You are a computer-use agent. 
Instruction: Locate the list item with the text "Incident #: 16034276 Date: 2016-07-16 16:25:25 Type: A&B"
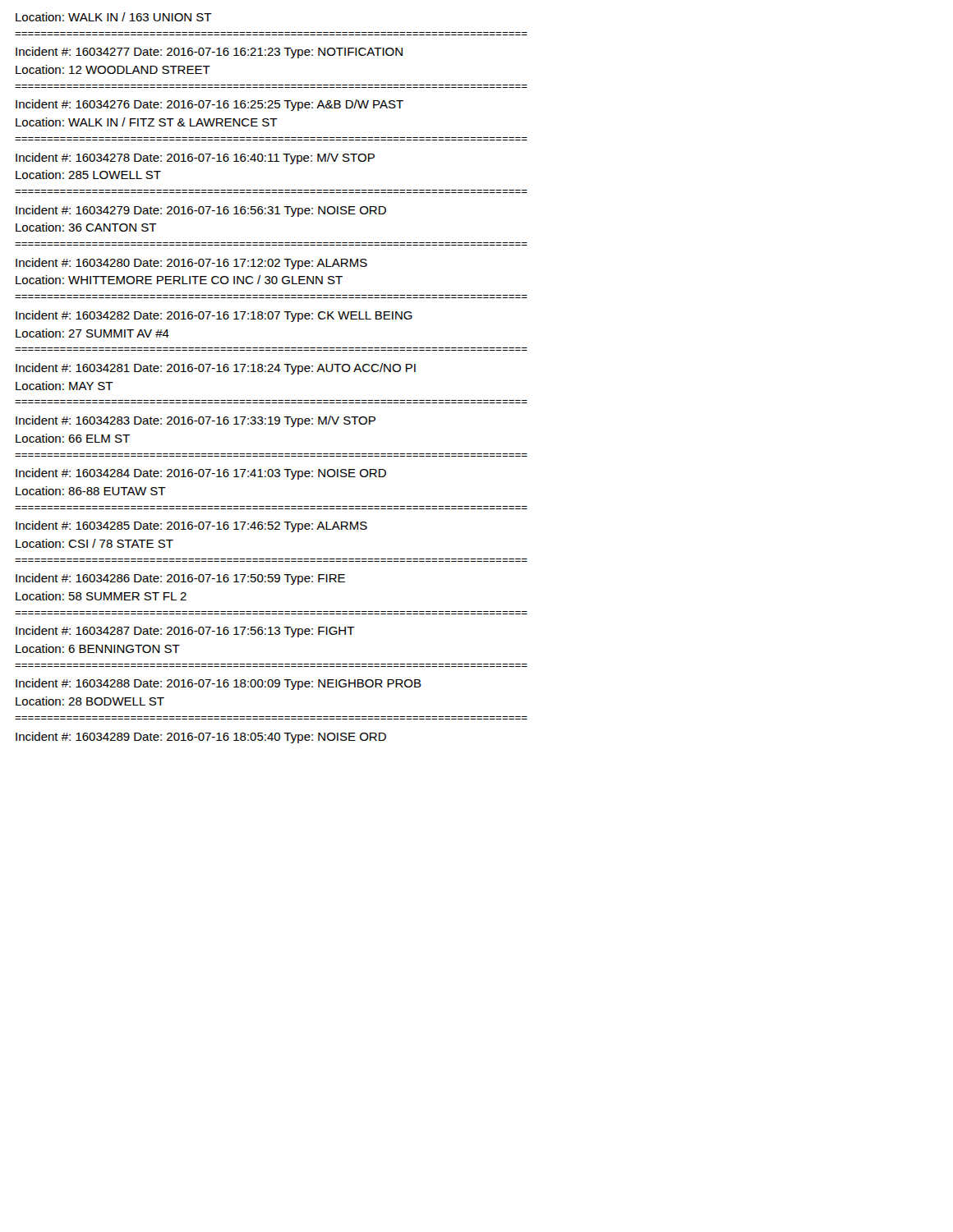(x=209, y=113)
